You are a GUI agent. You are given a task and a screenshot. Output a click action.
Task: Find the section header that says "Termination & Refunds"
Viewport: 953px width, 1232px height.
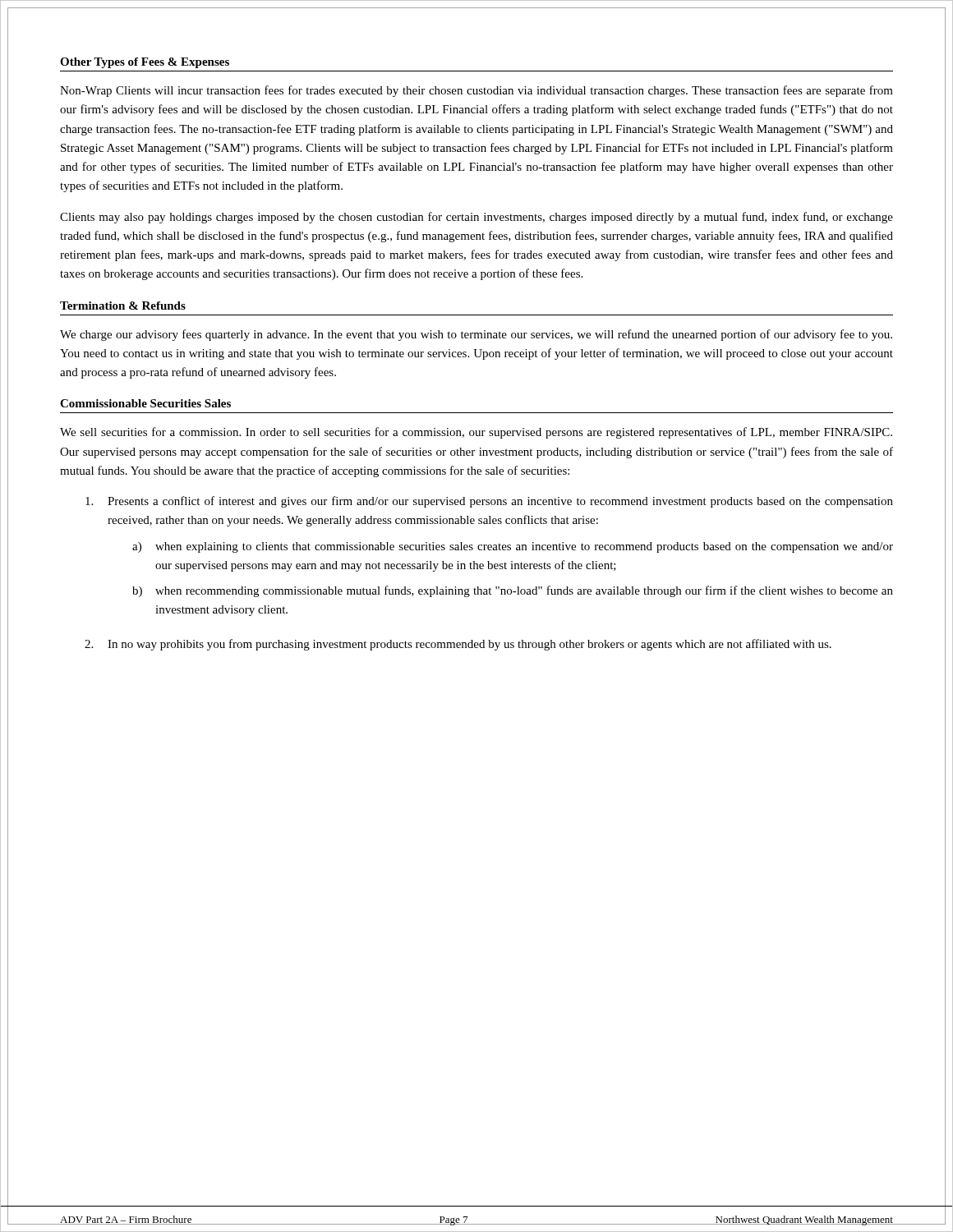tap(476, 307)
